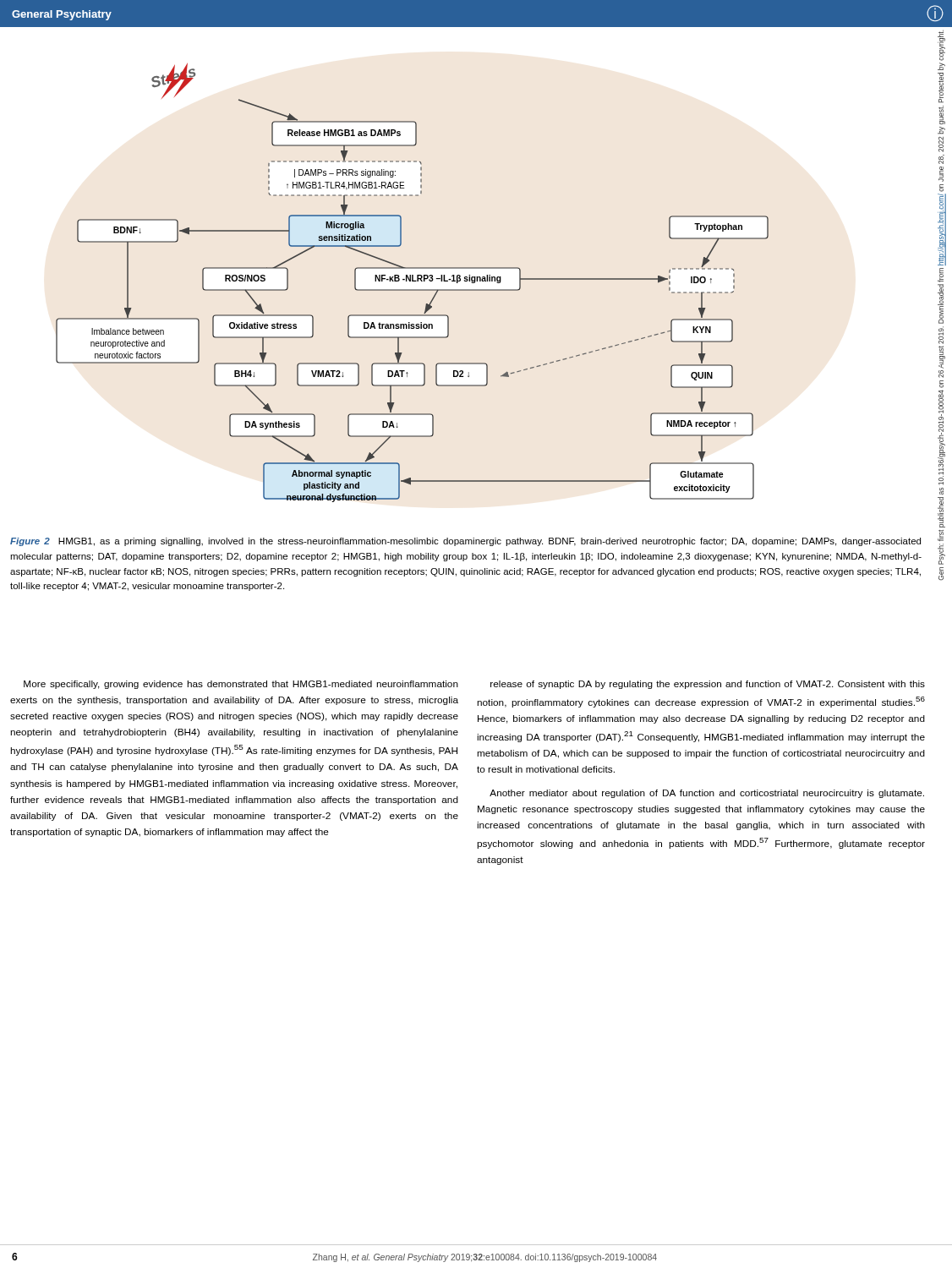
Task: Point to the region starting "release of synaptic DA by regulating the"
Action: [708, 685]
